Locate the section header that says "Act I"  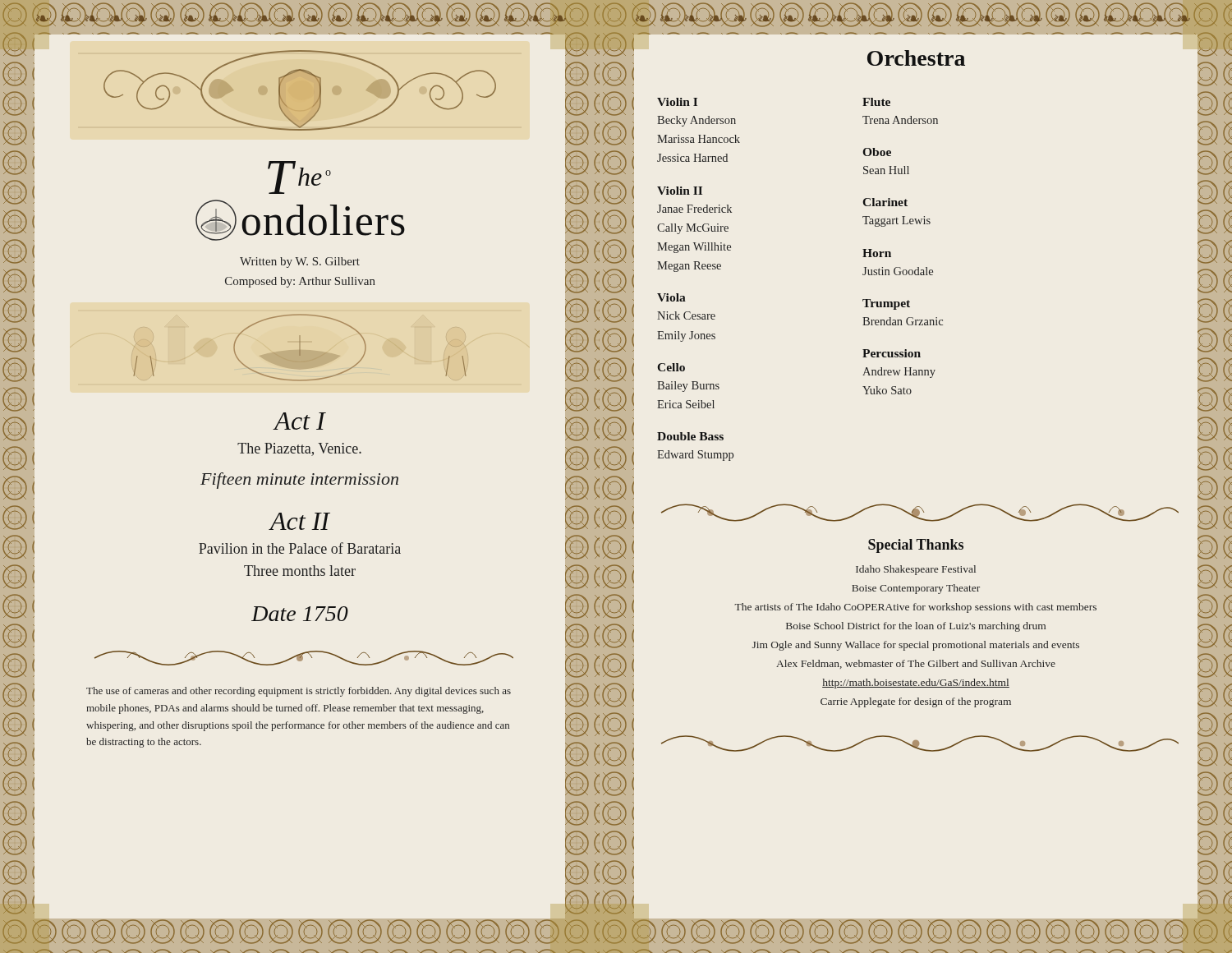coord(300,421)
